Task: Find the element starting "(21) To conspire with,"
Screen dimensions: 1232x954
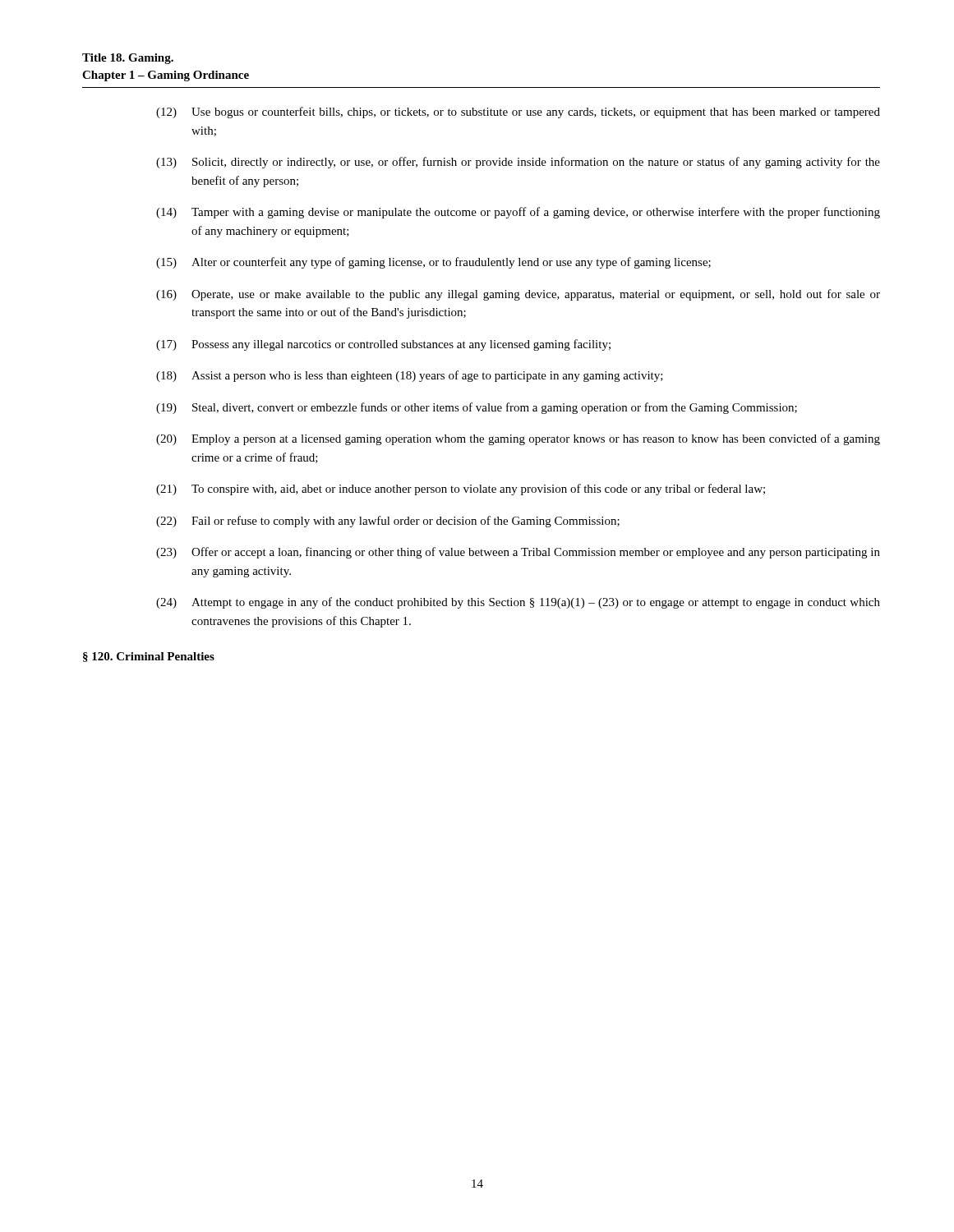Action: pyautogui.click(x=506, y=489)
